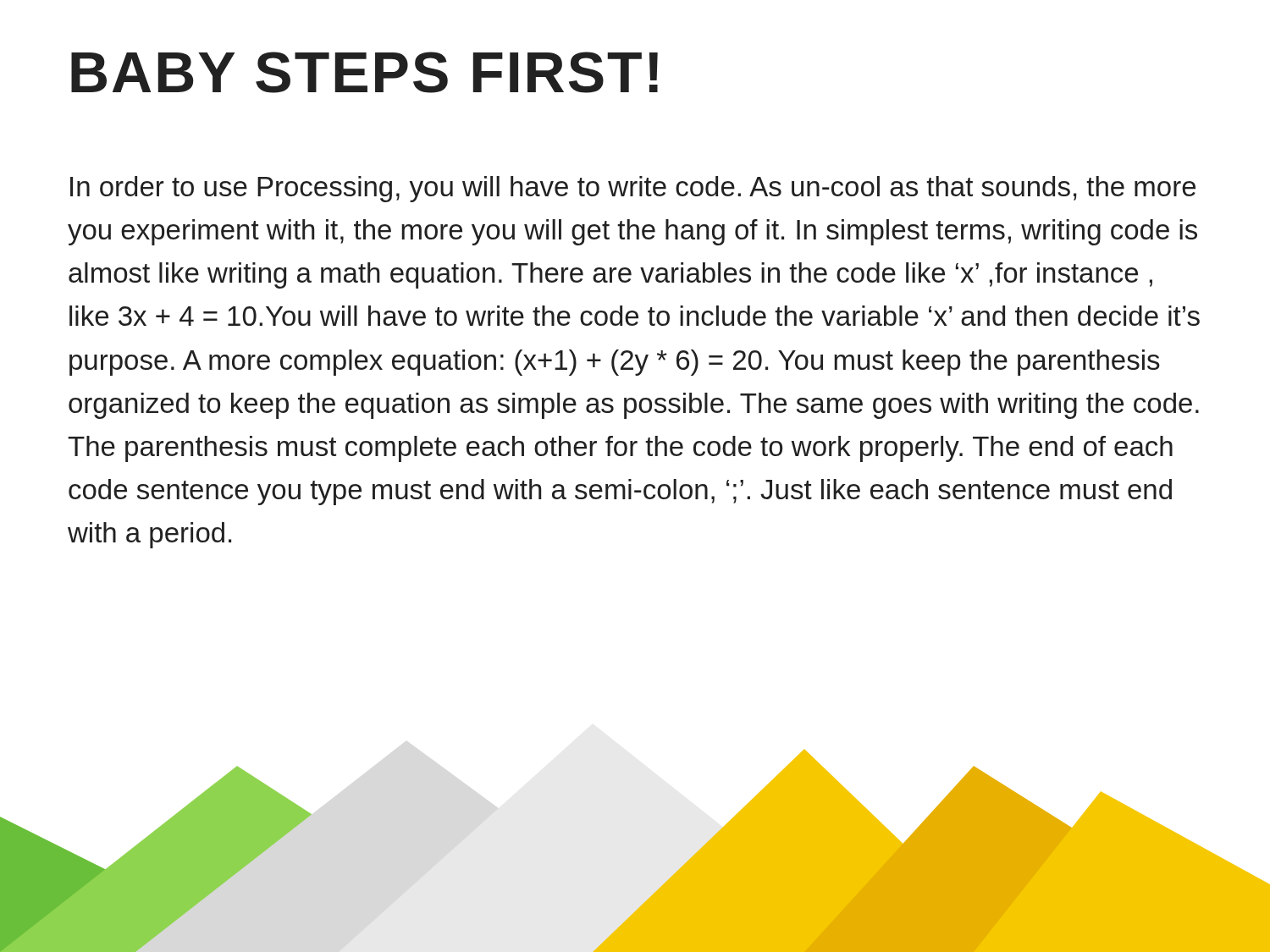
Task: Point to "BABY STEPS FIRST!"
Action: point(366,72)
